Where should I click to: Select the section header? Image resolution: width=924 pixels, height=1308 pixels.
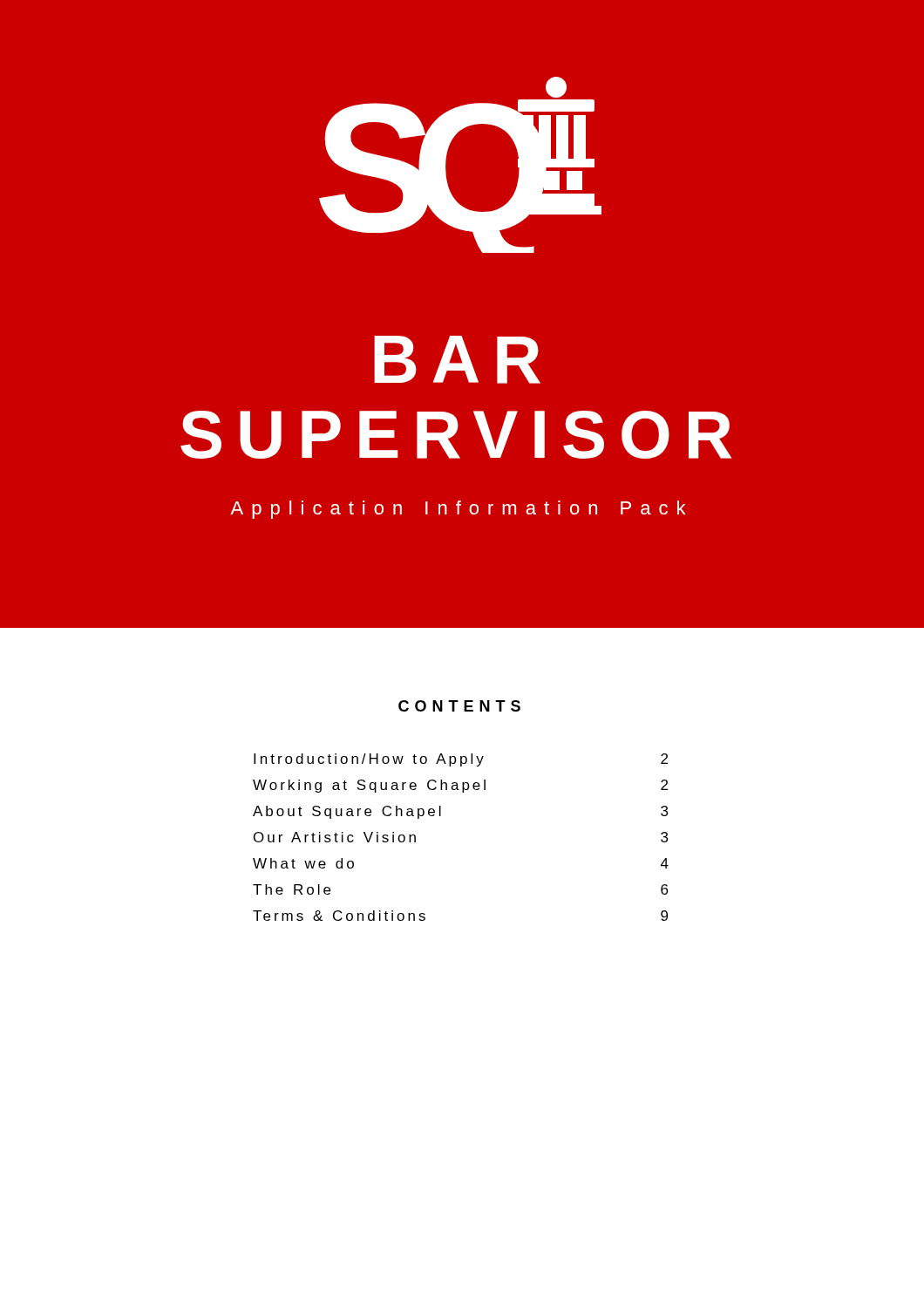(462, 706)
